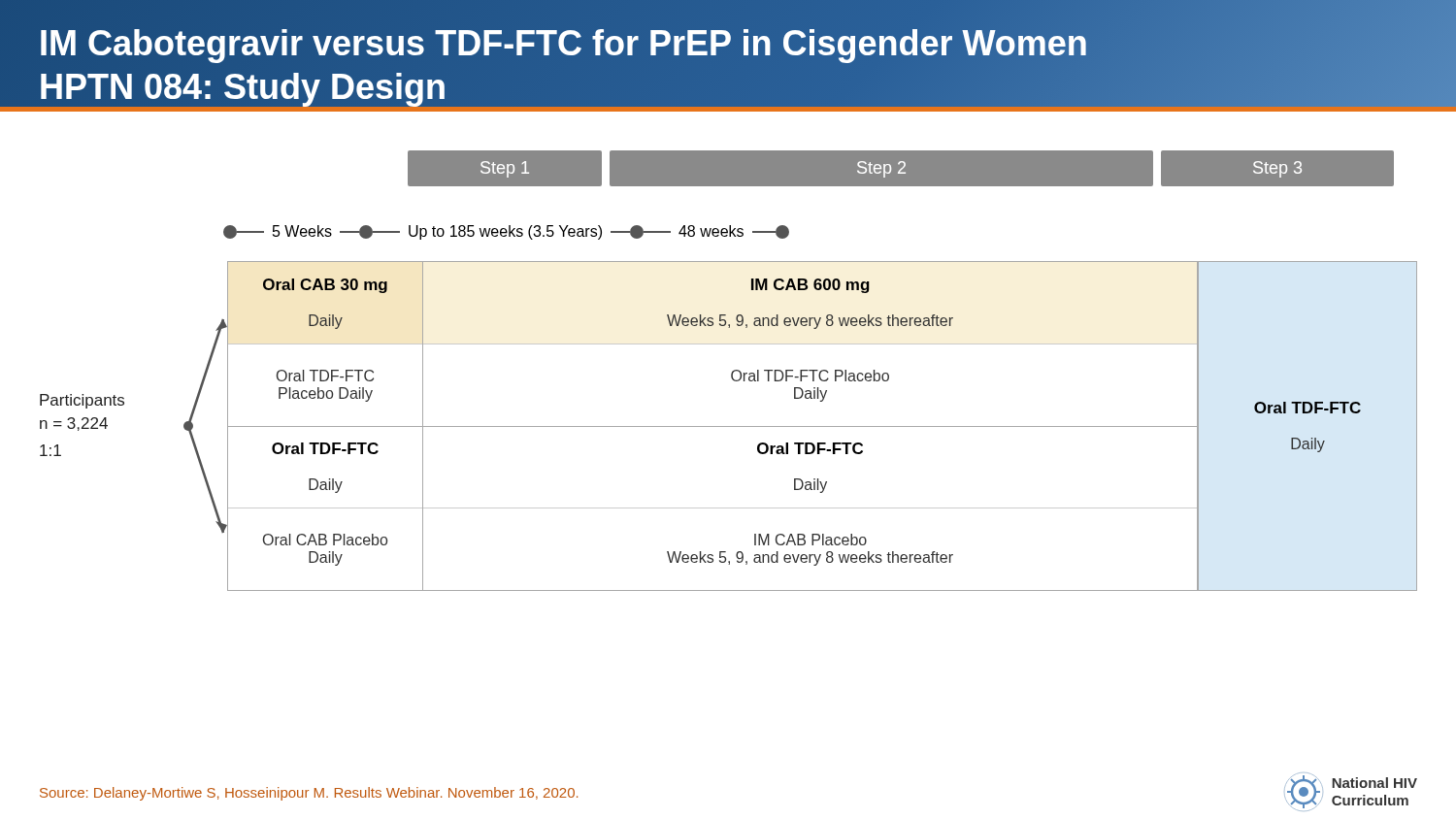Find the logo

(1350, 792)
